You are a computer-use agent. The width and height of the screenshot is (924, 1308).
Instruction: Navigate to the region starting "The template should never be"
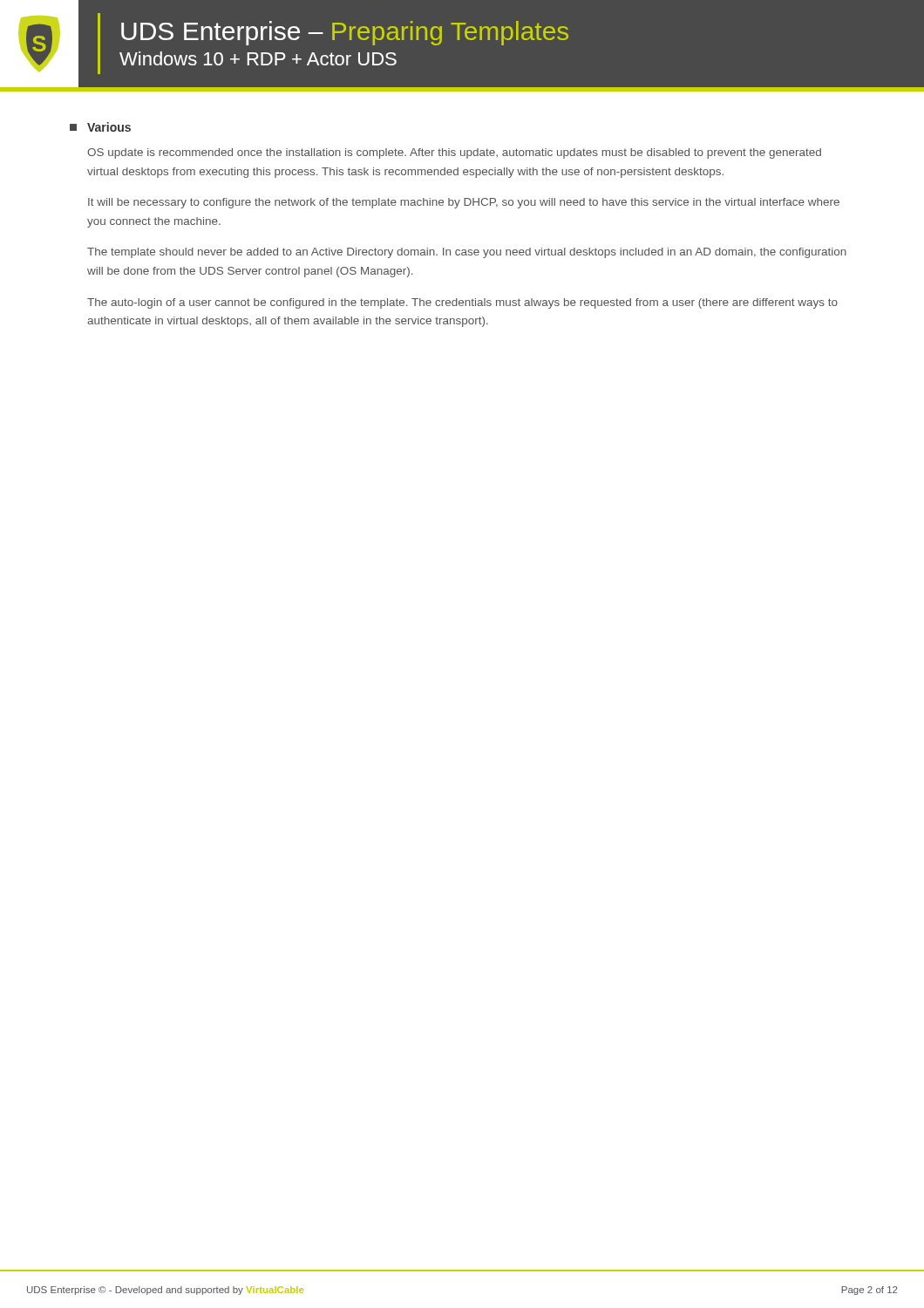467,261
